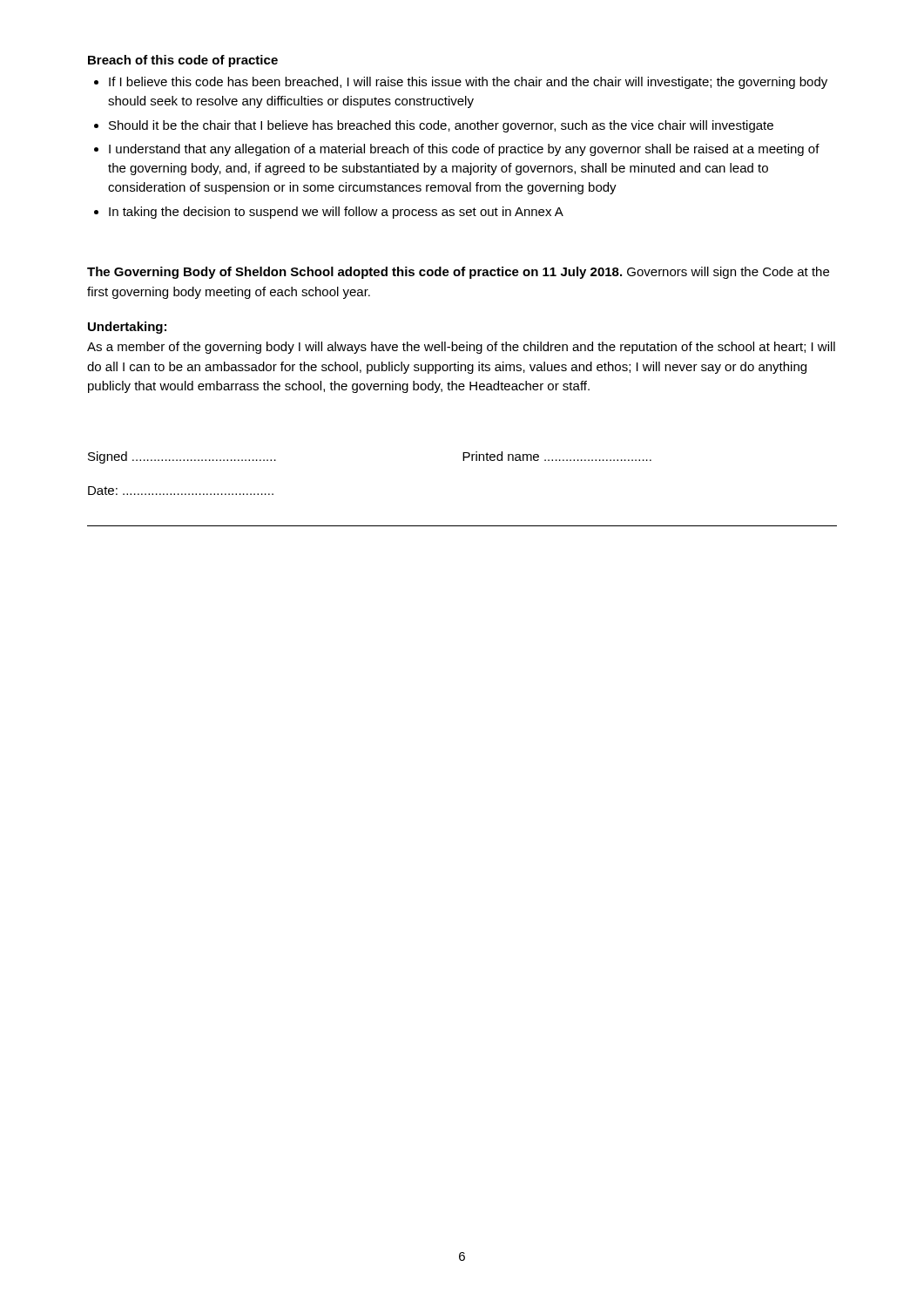
Task: Find the list item containing "I understand that any"
Action: pos(472,168)
